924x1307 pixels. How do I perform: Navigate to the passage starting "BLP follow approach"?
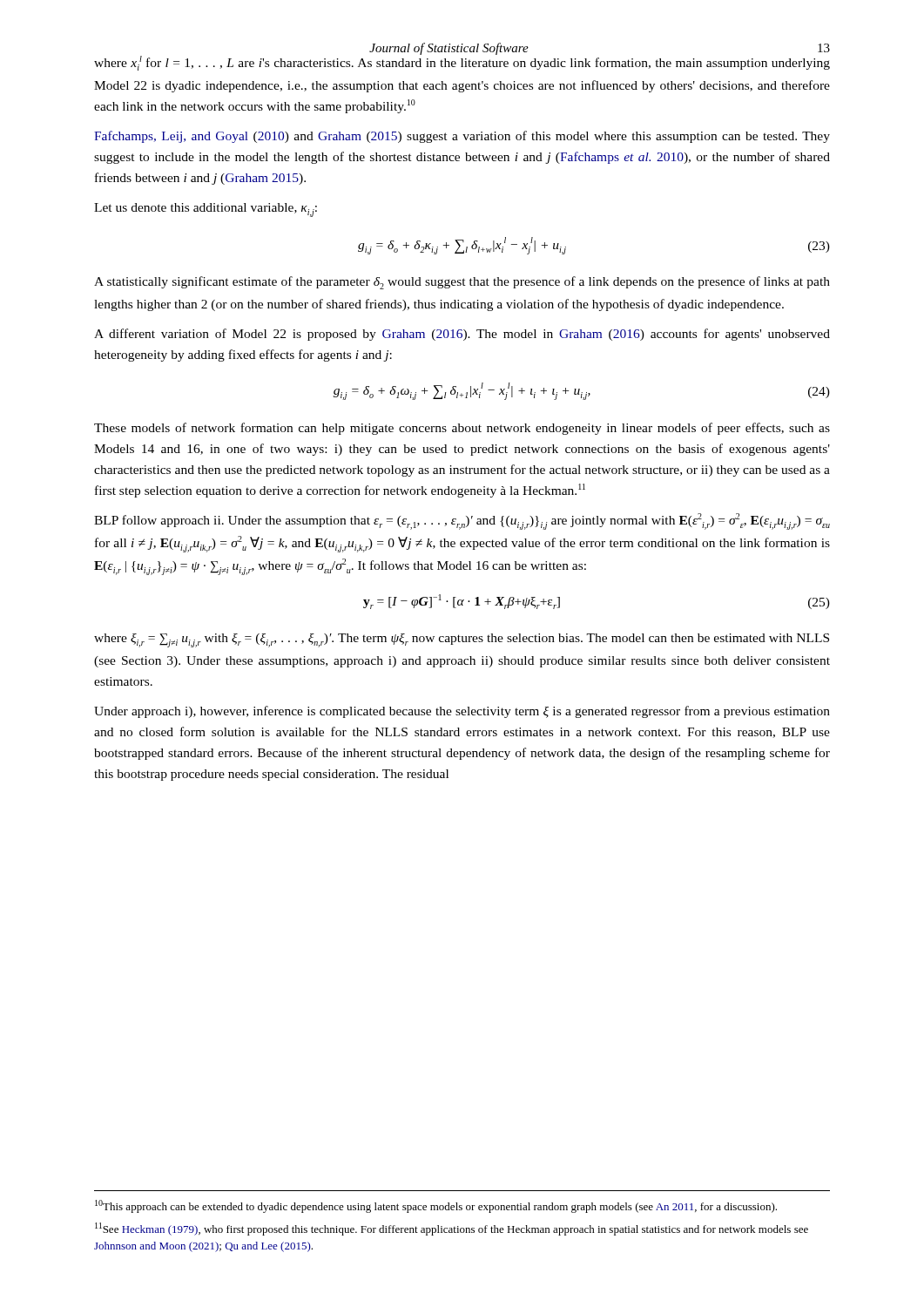(462, 544)
